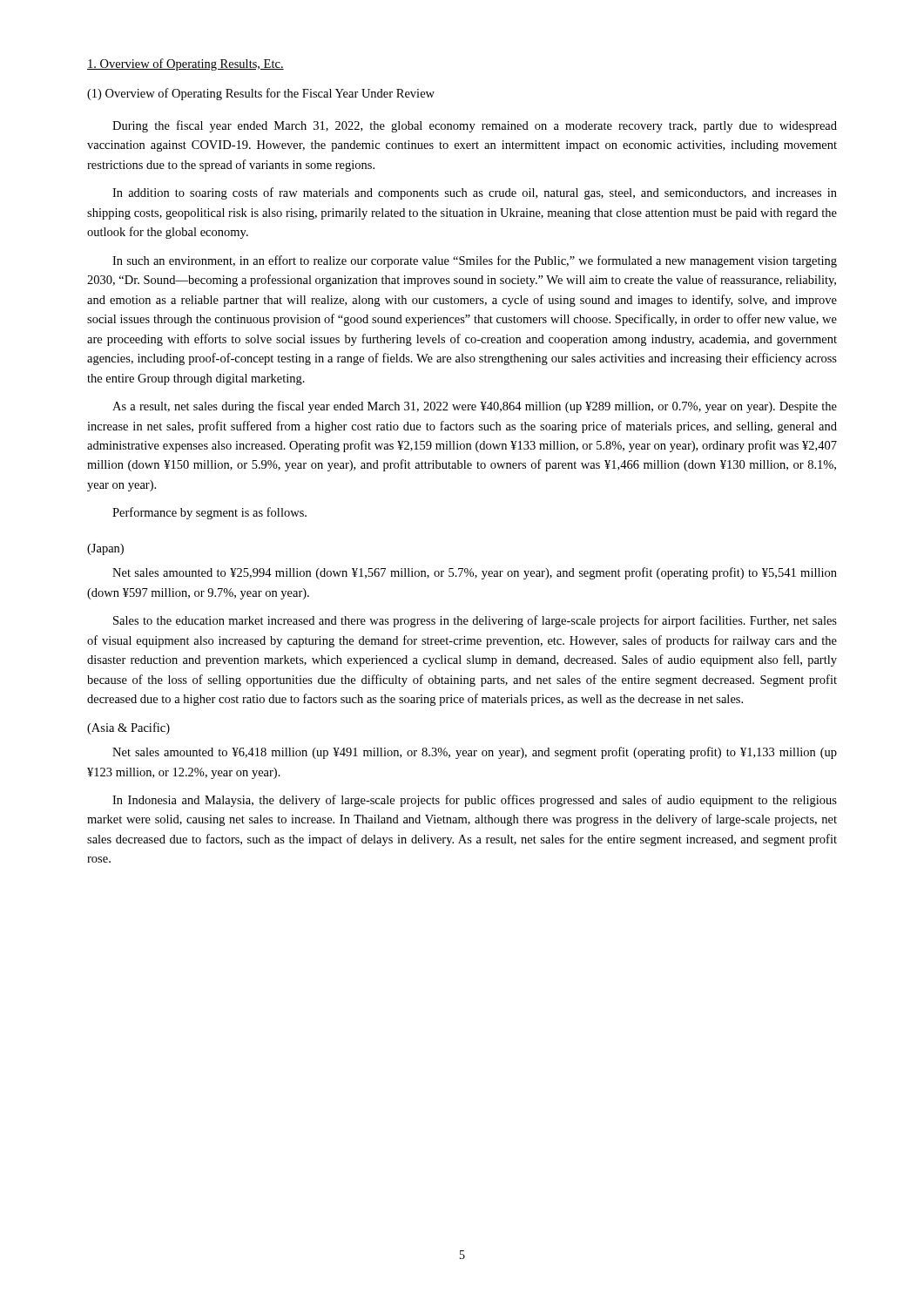
Task: Where is the passage that starts "As a result, net sales"?
Action: point(462,445)
